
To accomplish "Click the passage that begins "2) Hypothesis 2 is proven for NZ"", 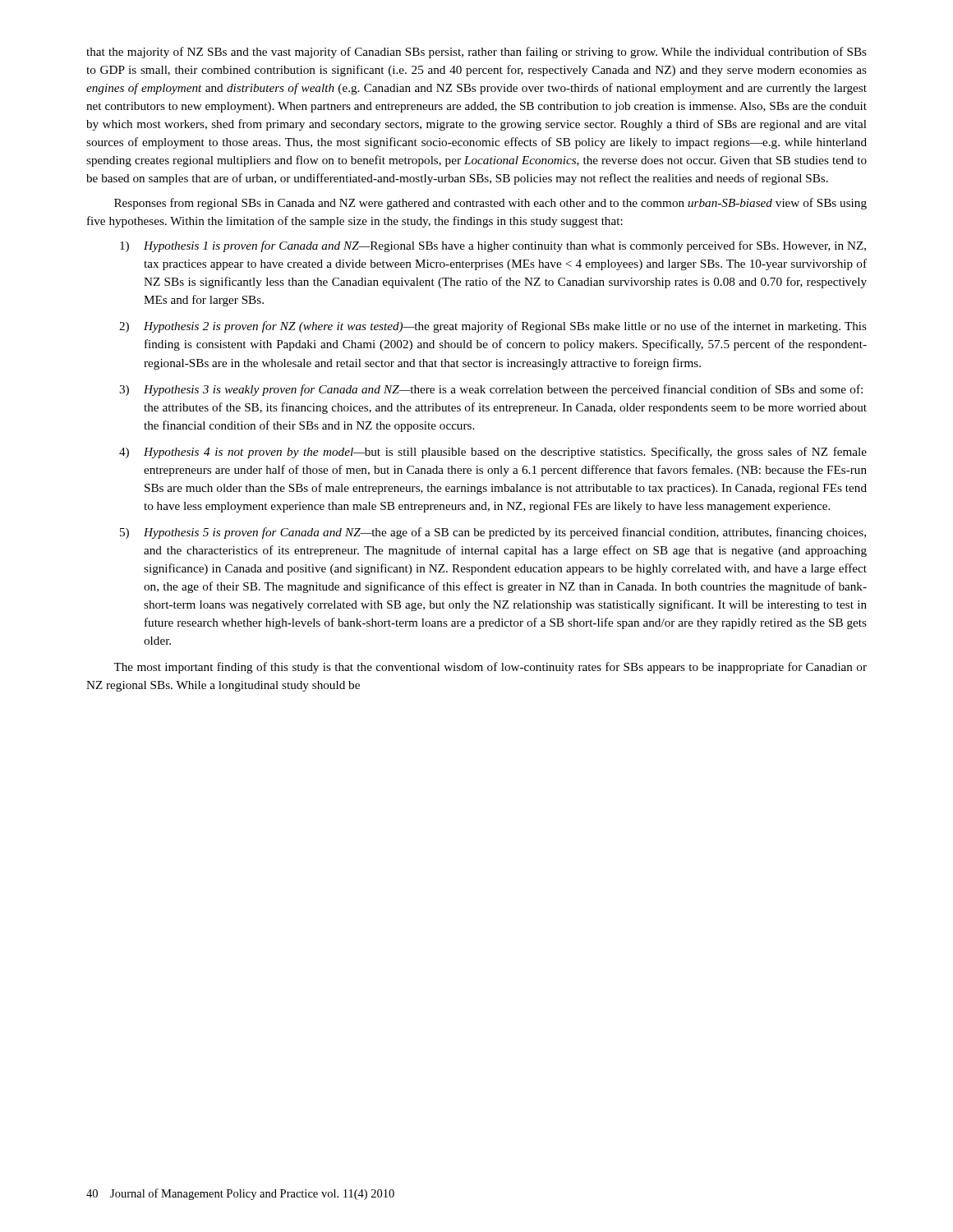I will [493, 345].
